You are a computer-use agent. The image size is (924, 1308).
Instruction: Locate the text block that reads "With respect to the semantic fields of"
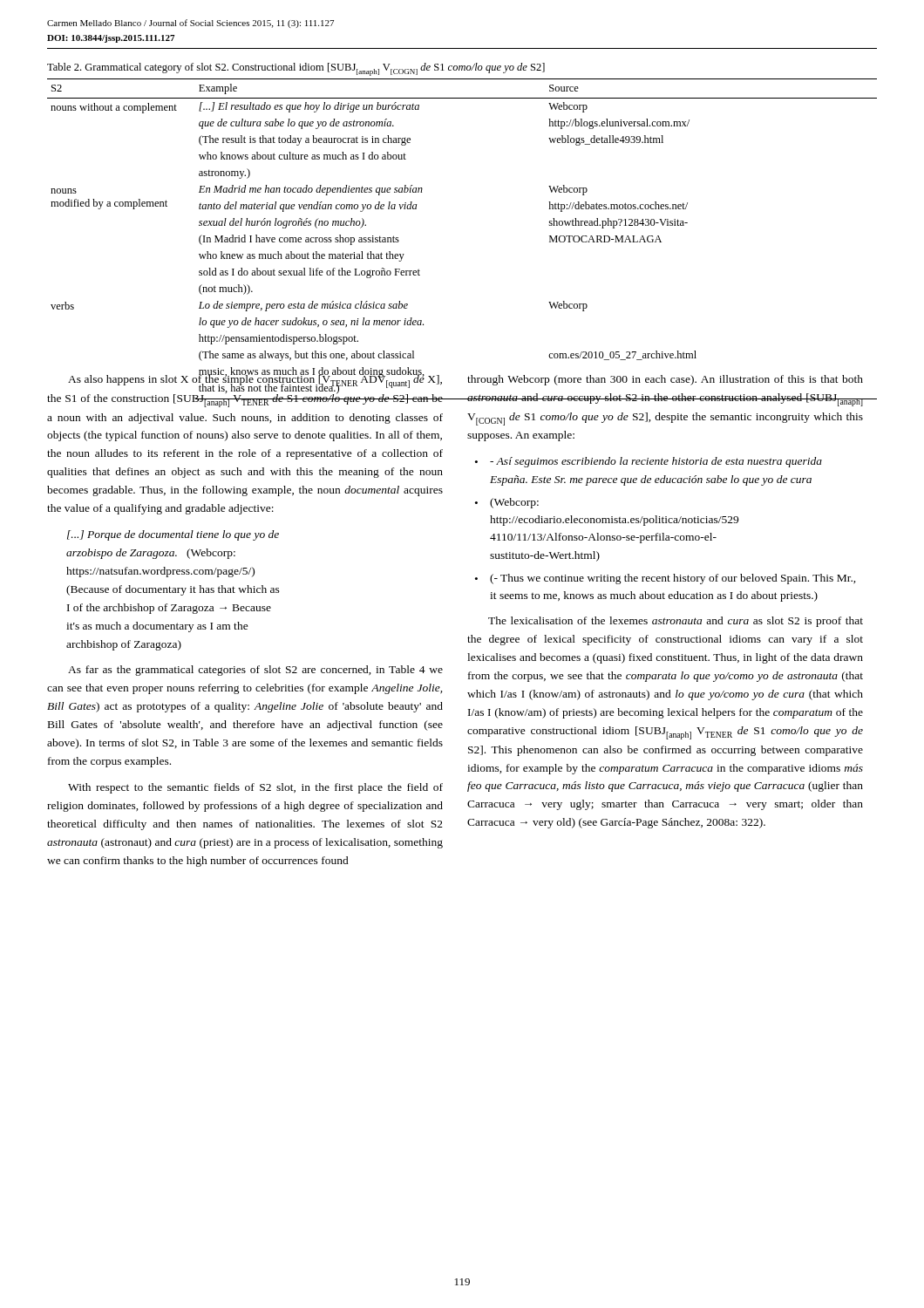click(245, 824)
